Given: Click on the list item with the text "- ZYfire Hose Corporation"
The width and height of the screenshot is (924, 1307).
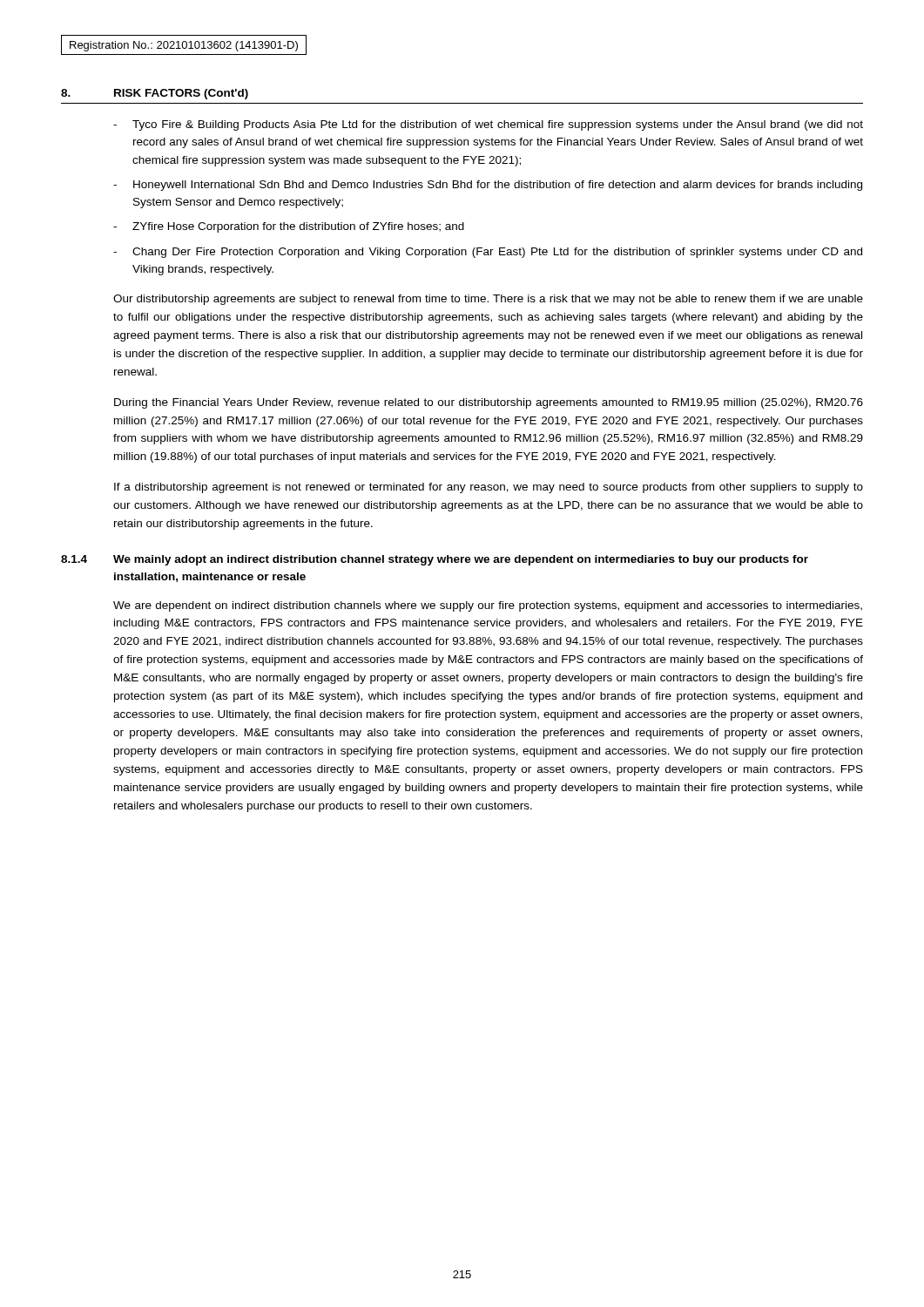Looking at the screenshot, I should click(289, 227).
